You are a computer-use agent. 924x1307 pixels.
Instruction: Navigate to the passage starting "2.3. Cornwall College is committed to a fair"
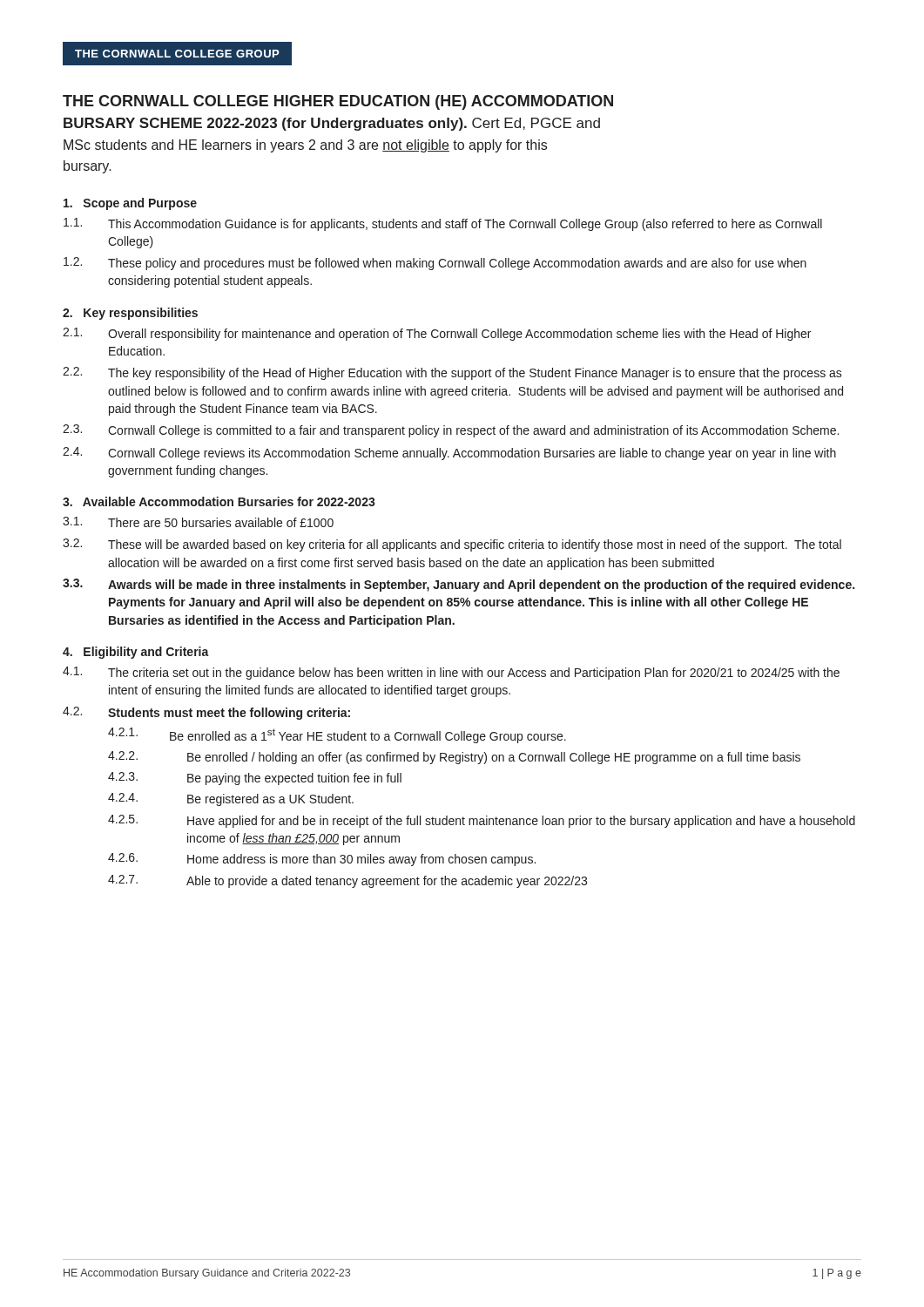[462, 431]
